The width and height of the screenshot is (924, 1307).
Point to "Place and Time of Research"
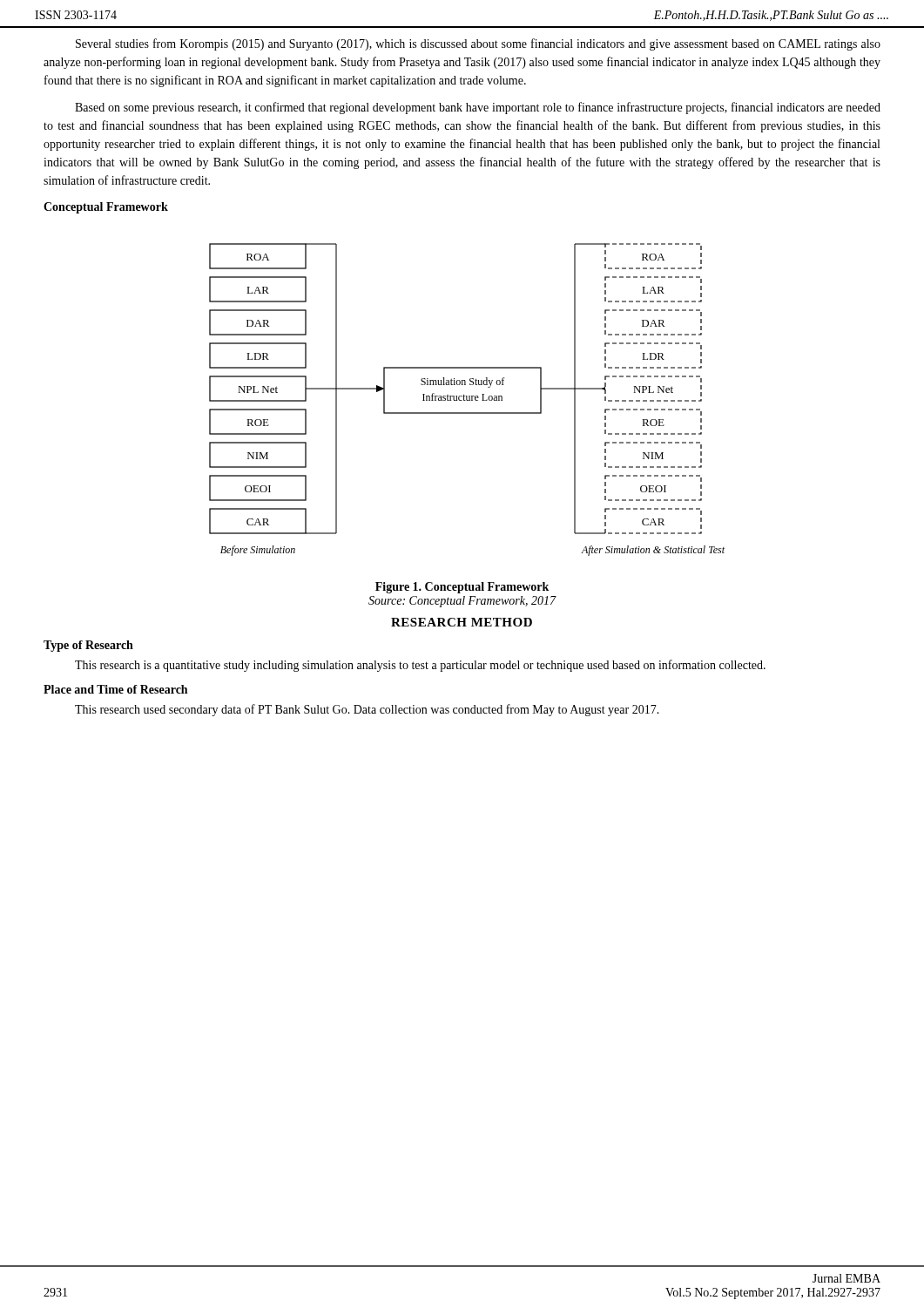click(x=116, y=690)
